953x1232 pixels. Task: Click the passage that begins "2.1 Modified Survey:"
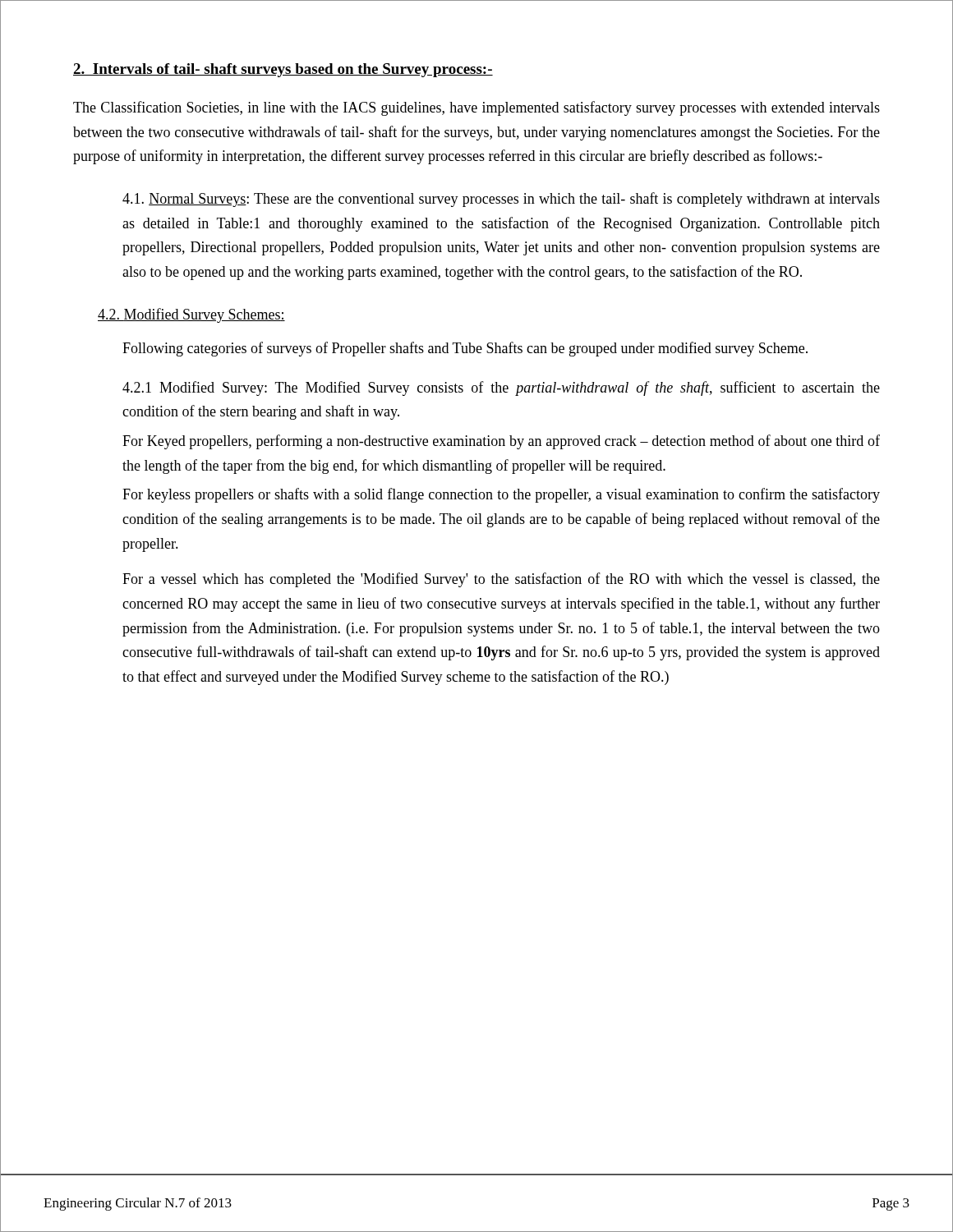pos(501,466)
